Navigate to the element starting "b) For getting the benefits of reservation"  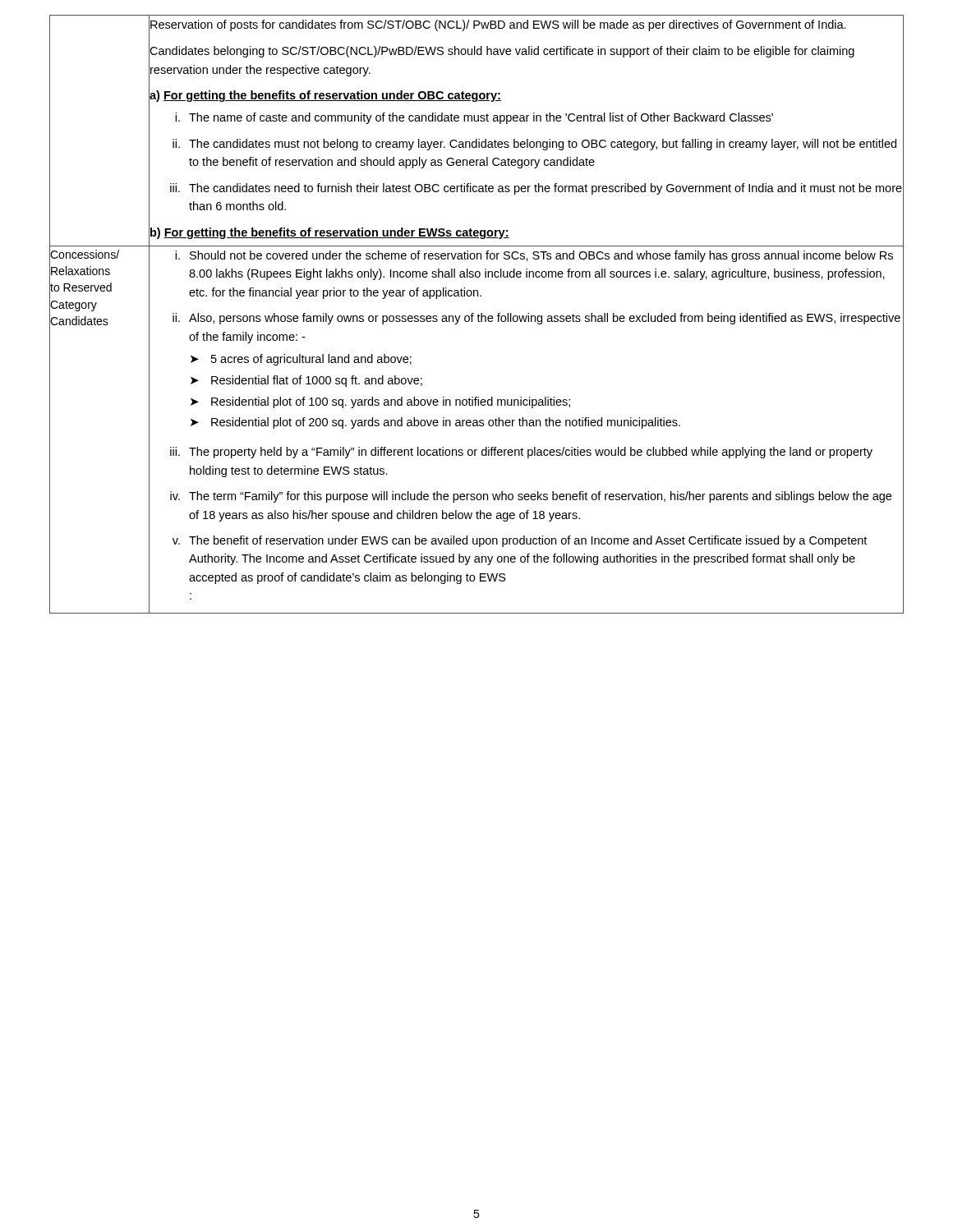pyautogui.click(x=329, y=232)
